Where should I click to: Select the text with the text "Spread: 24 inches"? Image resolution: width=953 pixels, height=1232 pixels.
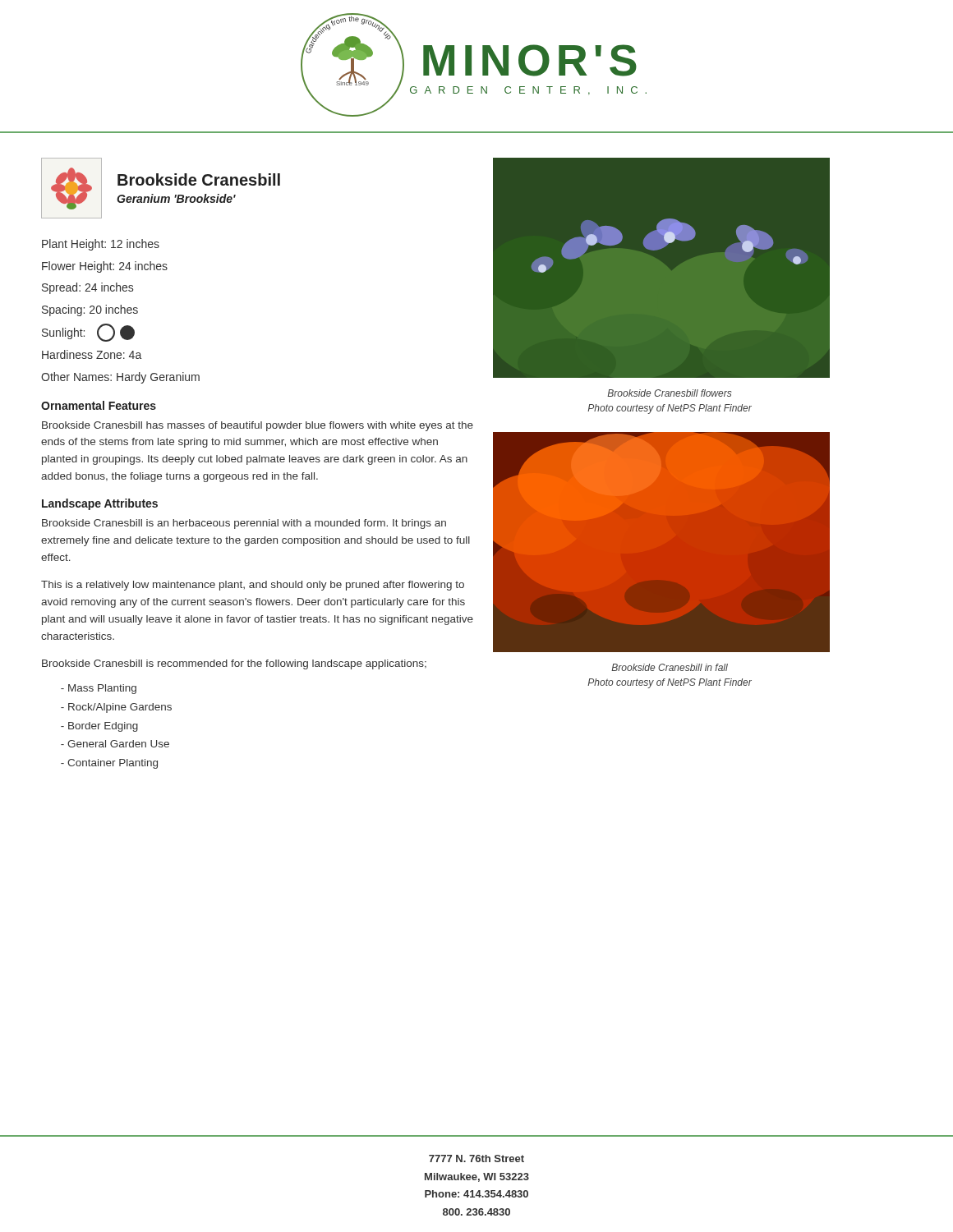[87, 288]
